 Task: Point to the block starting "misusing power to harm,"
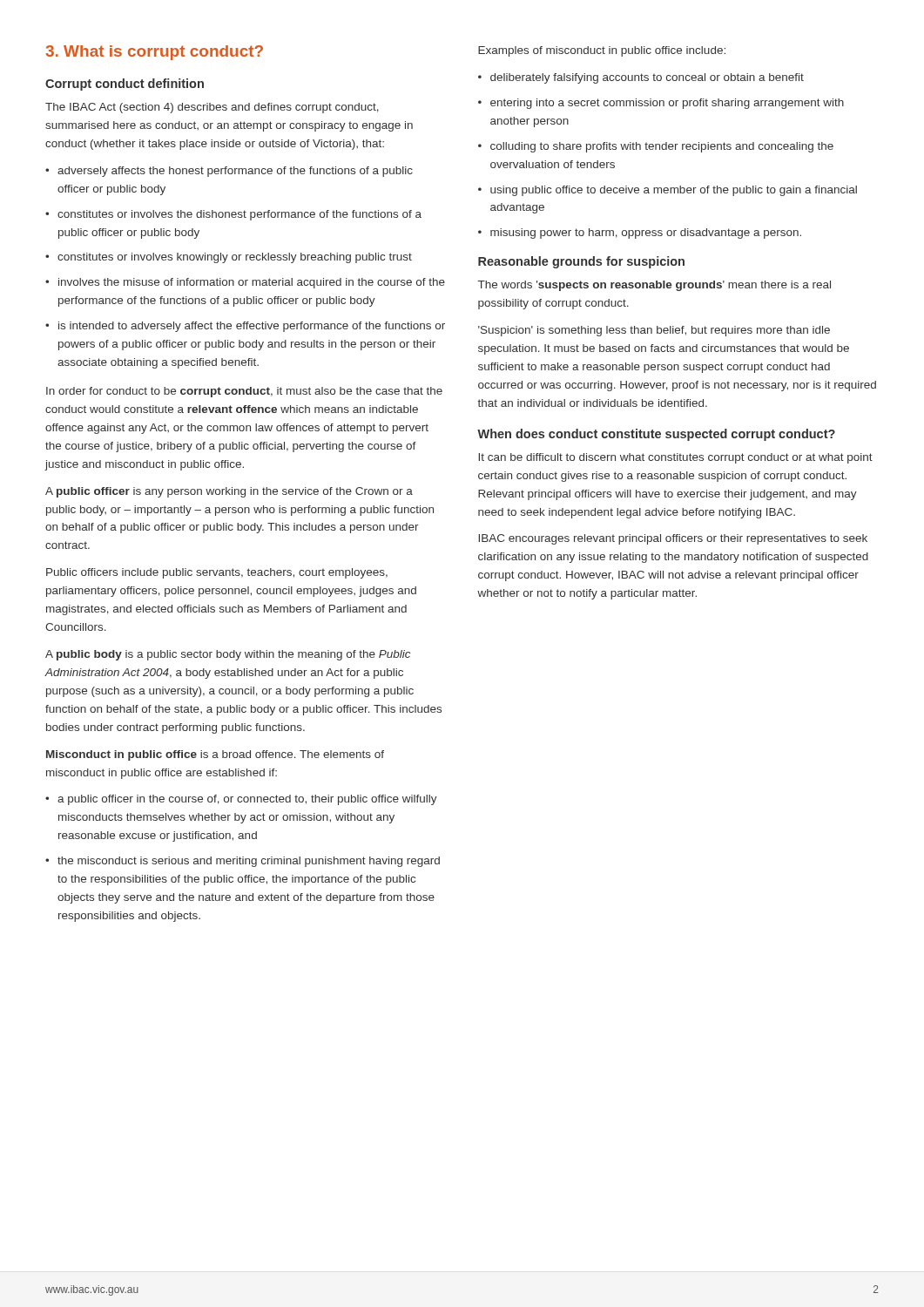click(678, 233)
